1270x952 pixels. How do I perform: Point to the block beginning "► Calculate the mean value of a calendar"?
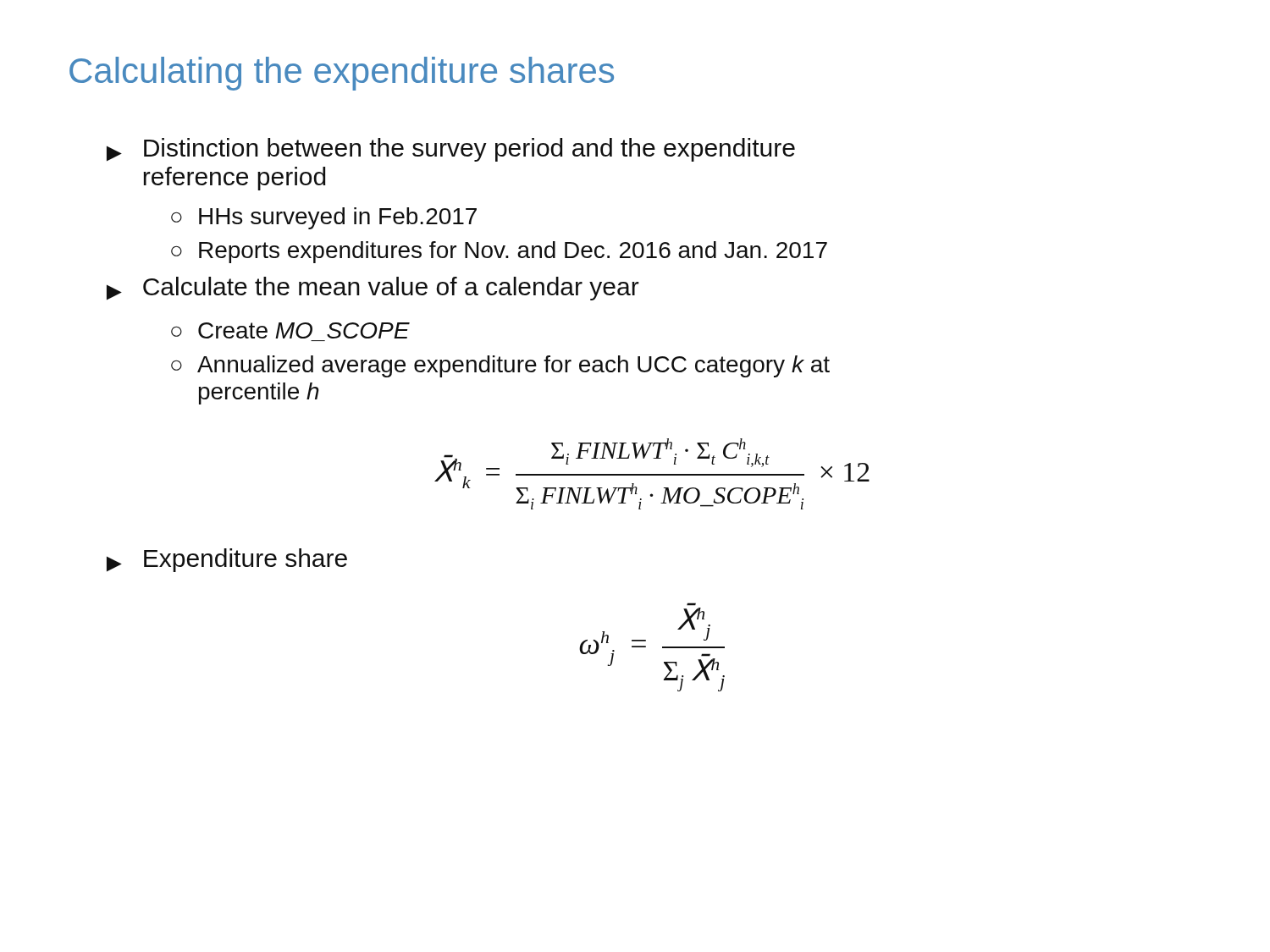[370, 289]
